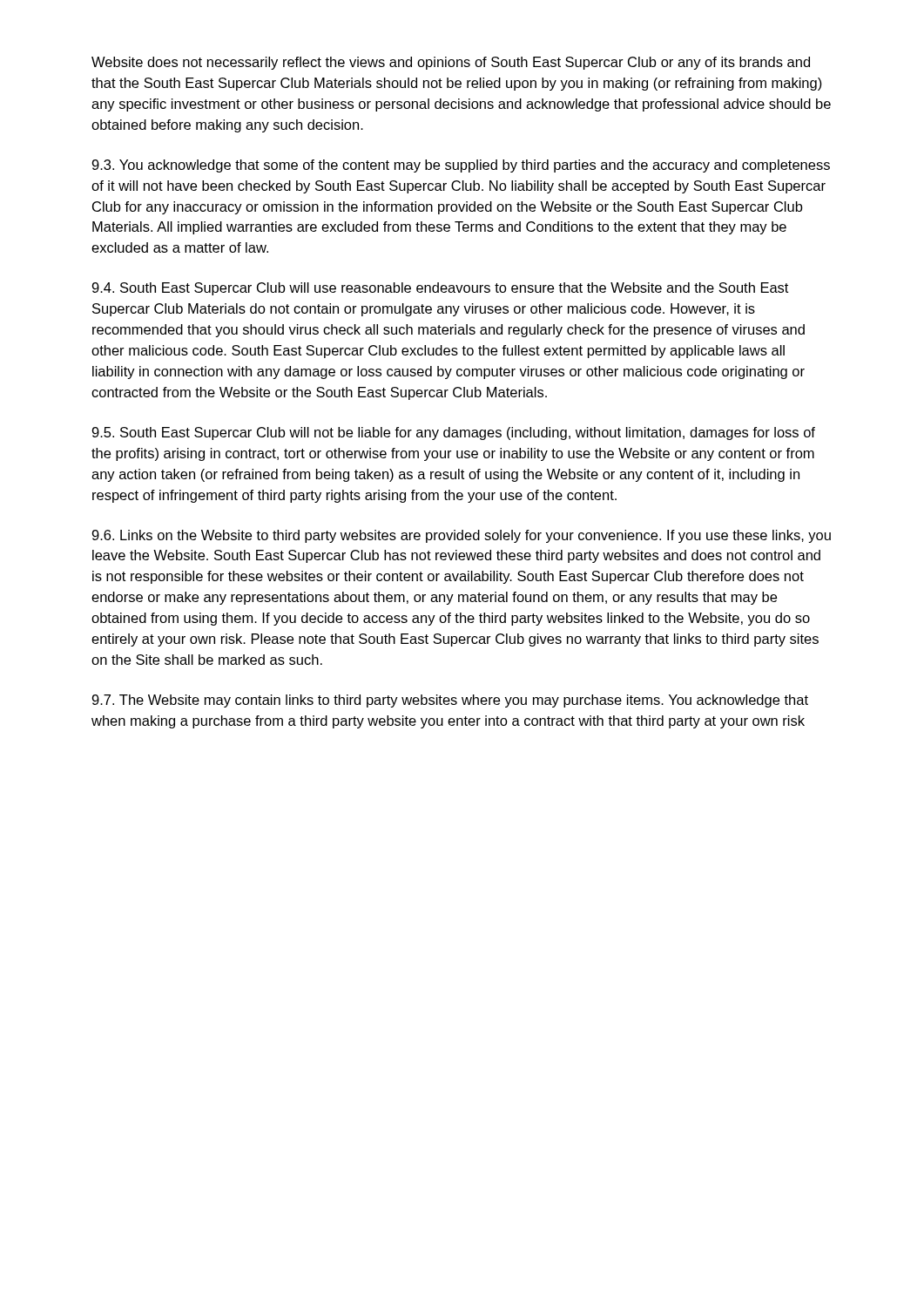Locate the block of text that opens with "7. The Website"
Screen dimensions: 1307x924
[450, 710]
